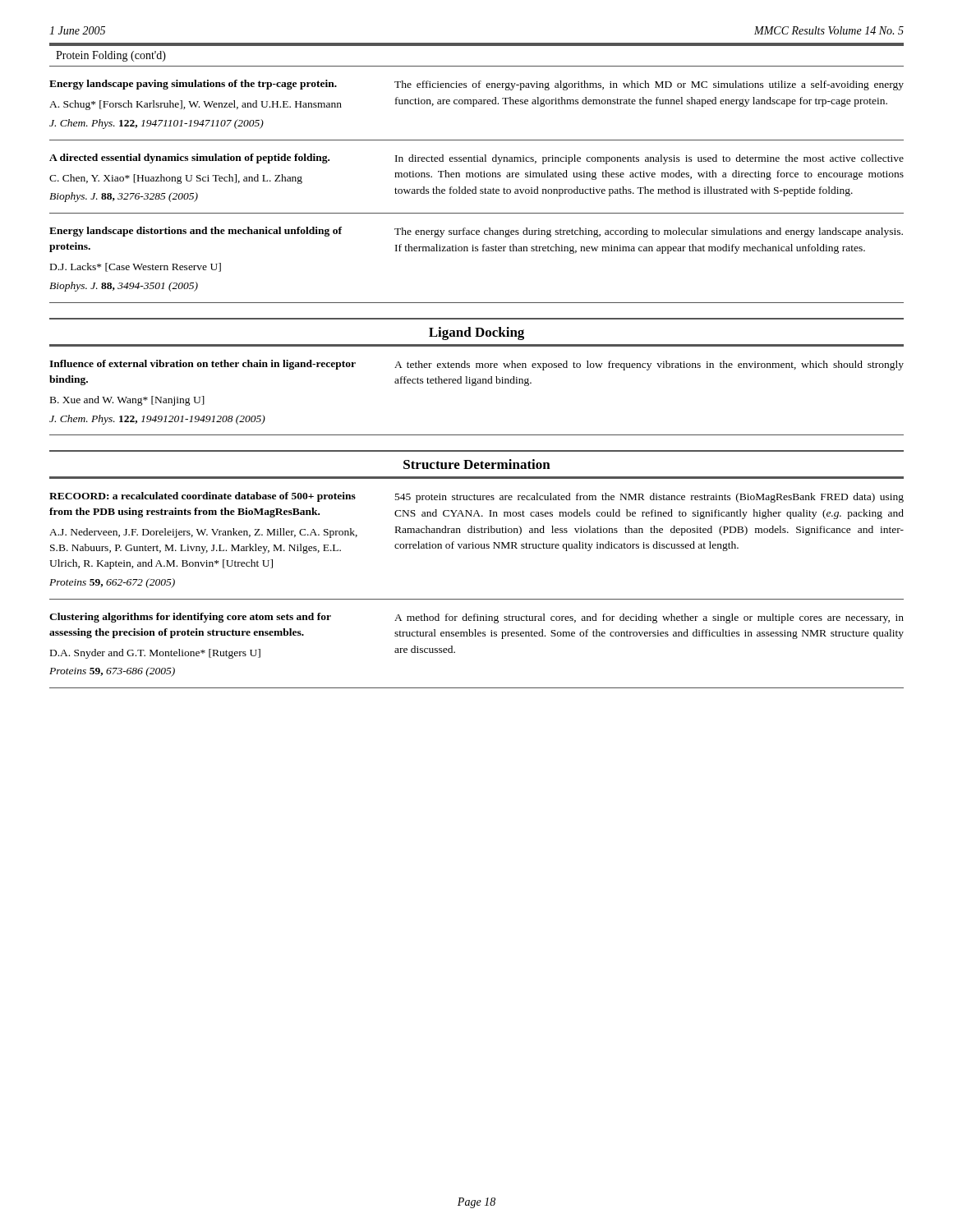Click on the section header that says "Structure Determination"
The image size is (953, 1232).
(476, 465)
